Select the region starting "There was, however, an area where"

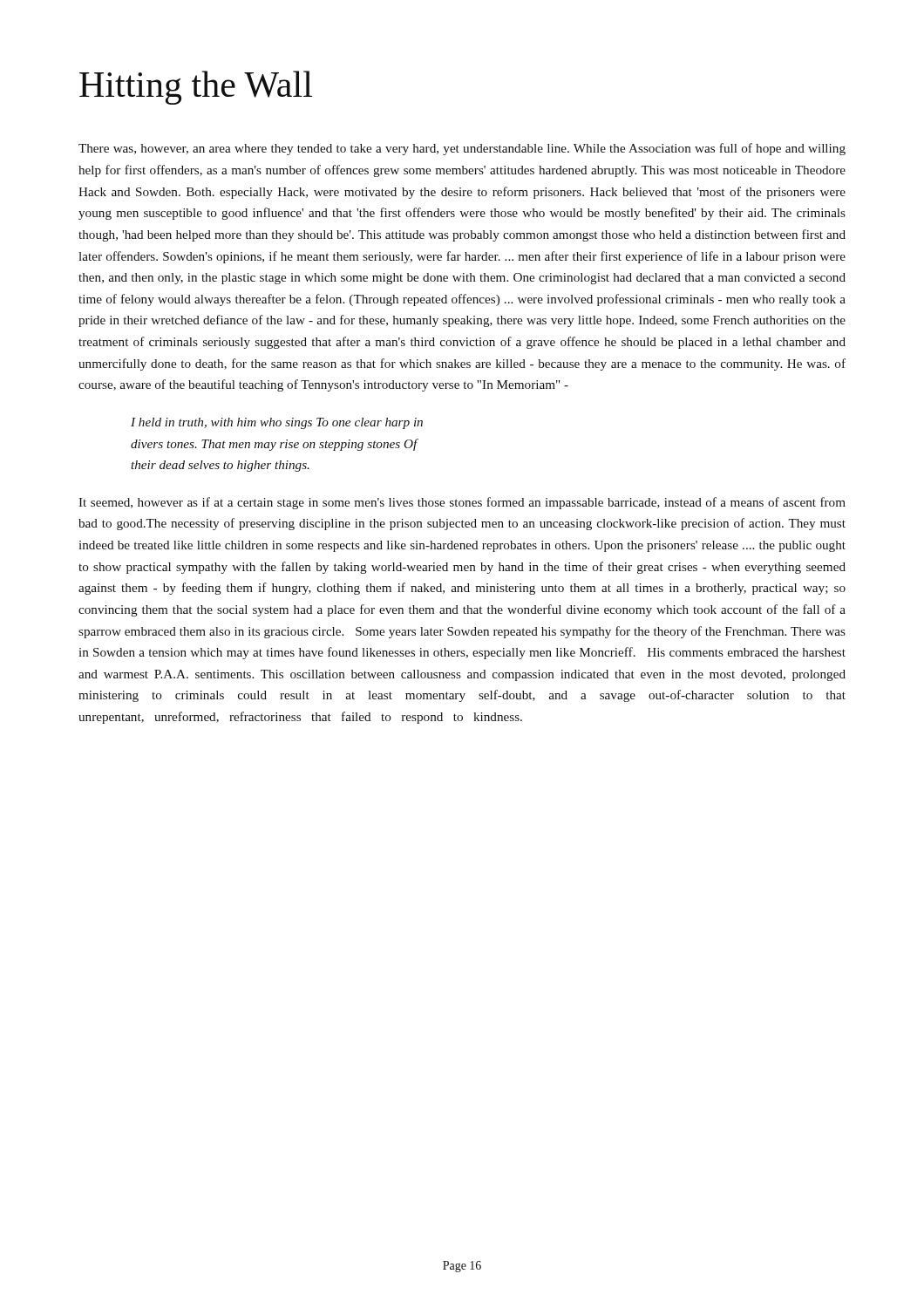click(462, 267)
